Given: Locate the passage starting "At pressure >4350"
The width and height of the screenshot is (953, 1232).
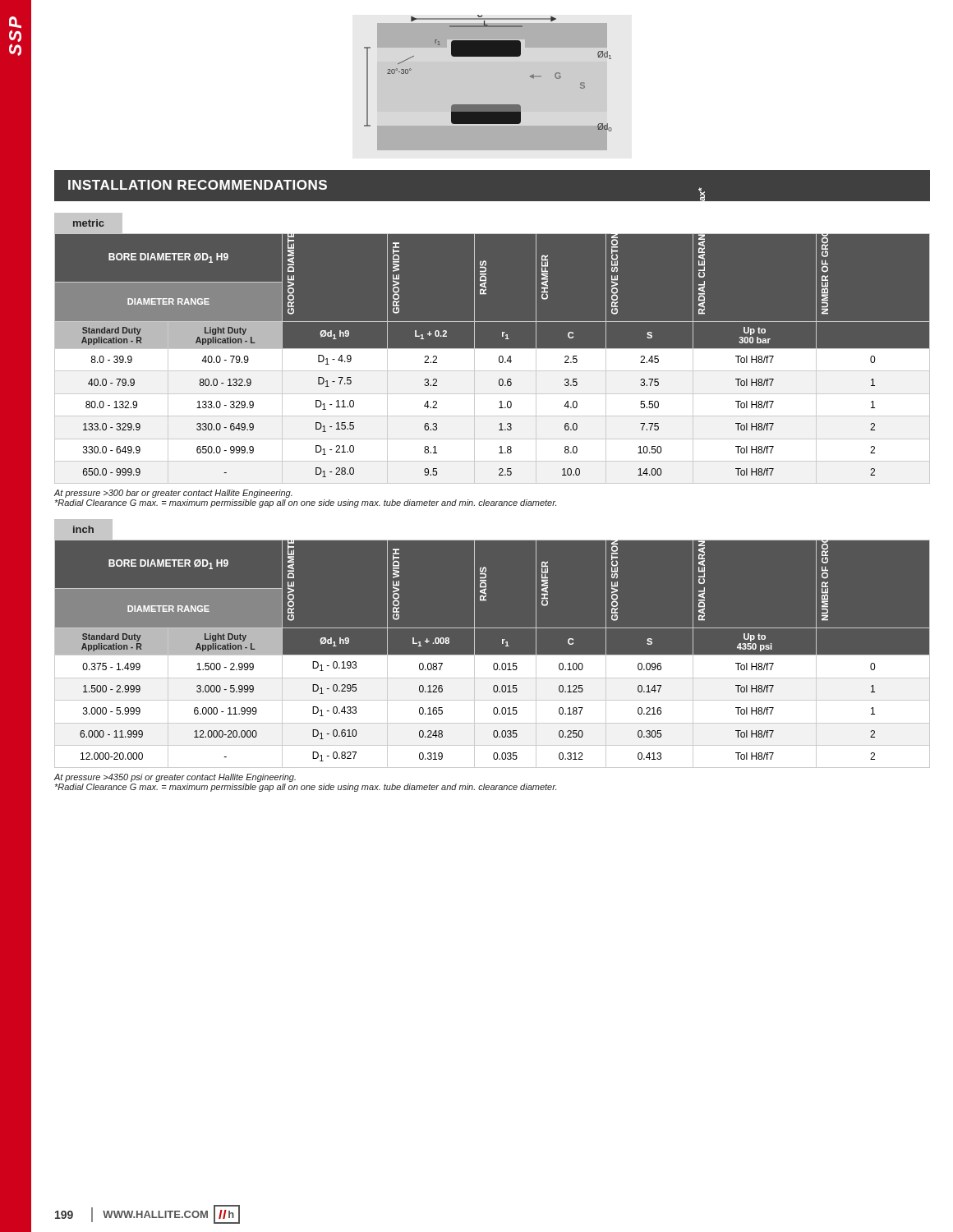Looking at the screenshot, I should [306, 782].
